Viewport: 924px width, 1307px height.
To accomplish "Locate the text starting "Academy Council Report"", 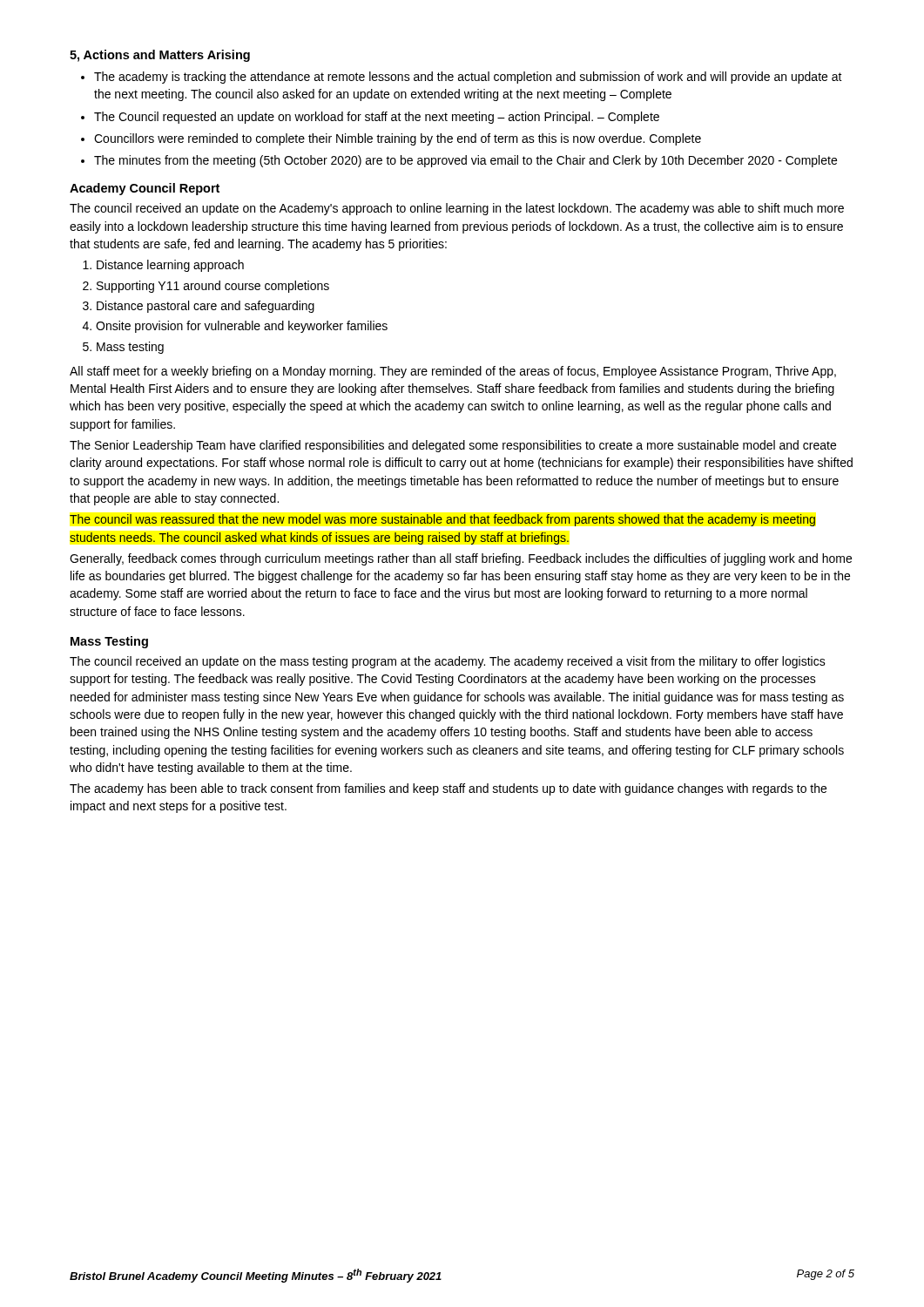I will pos(145,189).
